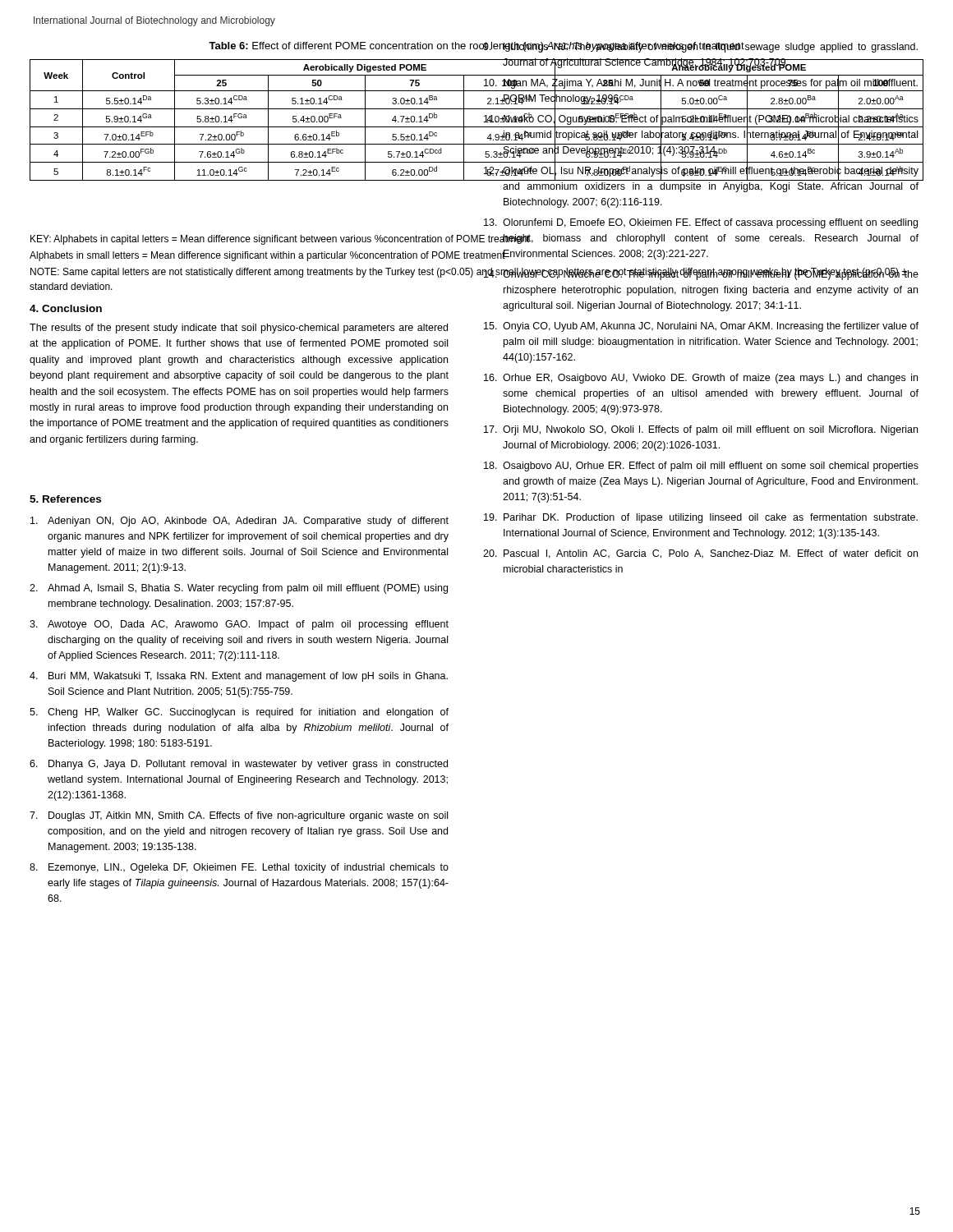Click on the text block starting "6. Dhanya G, Jaya D. Pollutant removal in"

tap(239, 780)
